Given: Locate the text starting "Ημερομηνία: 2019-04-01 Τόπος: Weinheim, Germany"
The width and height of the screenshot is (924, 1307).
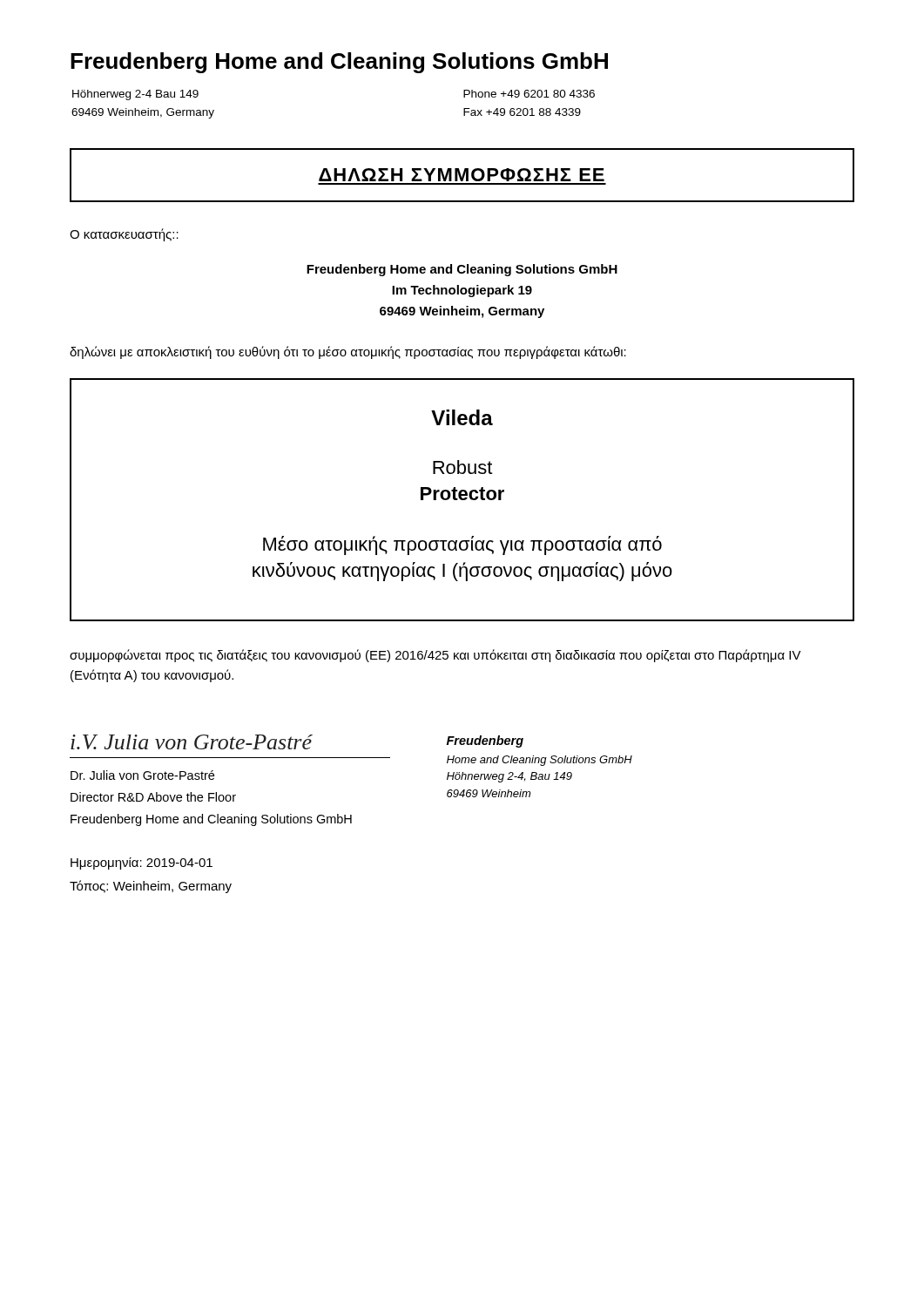Looking at the screenshot, I should (x=151, y=874).
